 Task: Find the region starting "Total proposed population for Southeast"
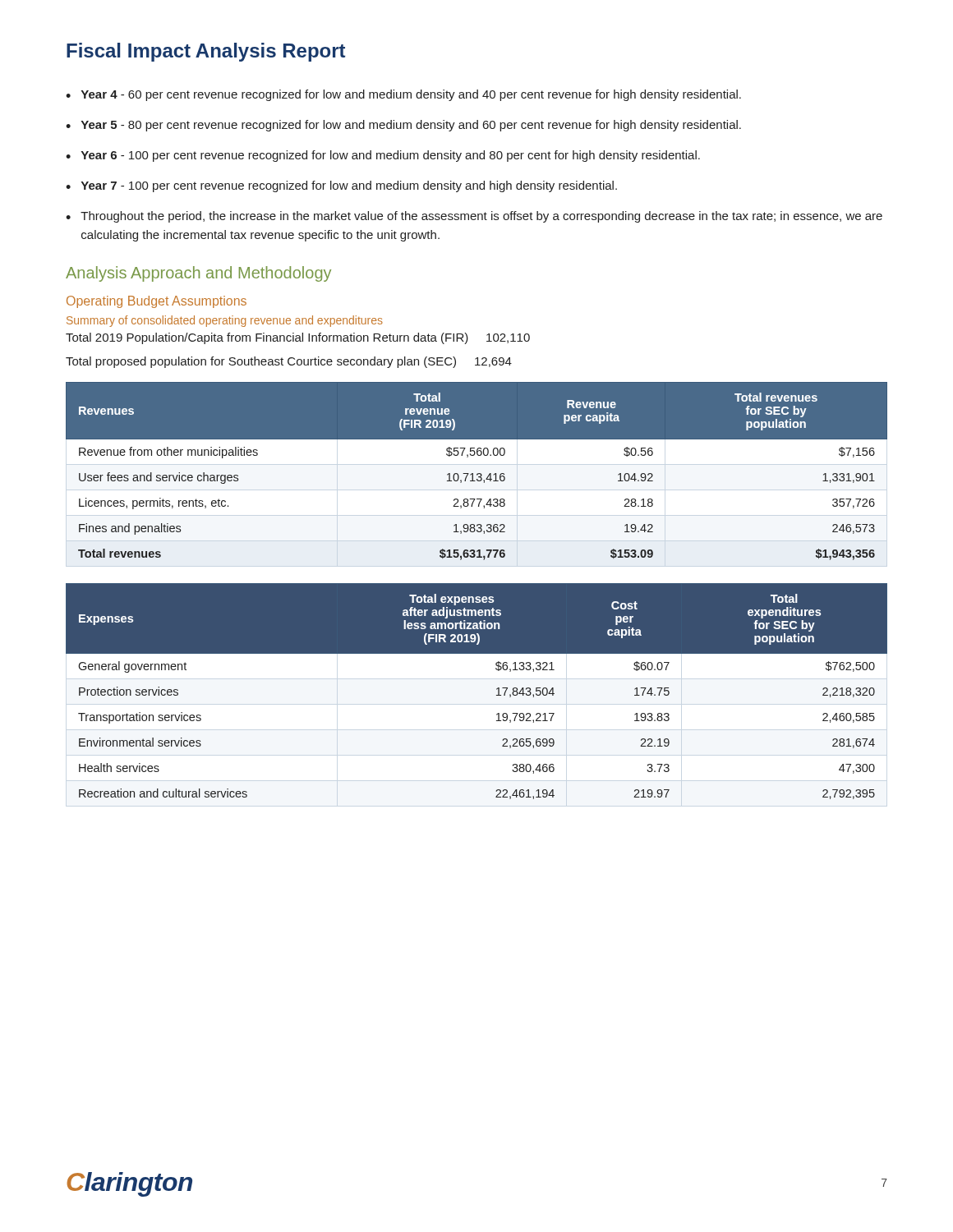pyautogui.click(x=476, y=361)
